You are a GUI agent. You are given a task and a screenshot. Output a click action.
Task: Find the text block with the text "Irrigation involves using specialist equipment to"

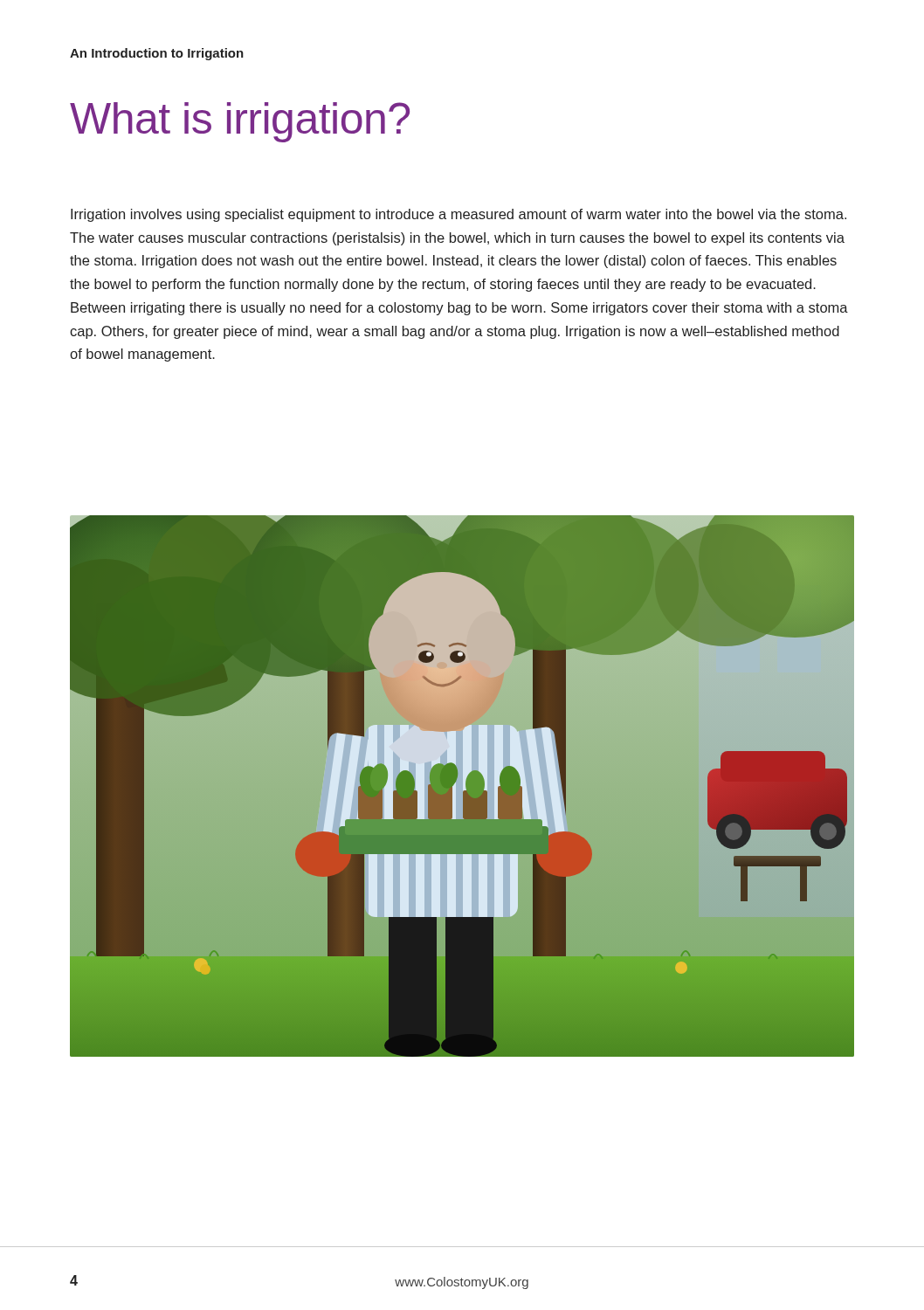pos(459,284)
